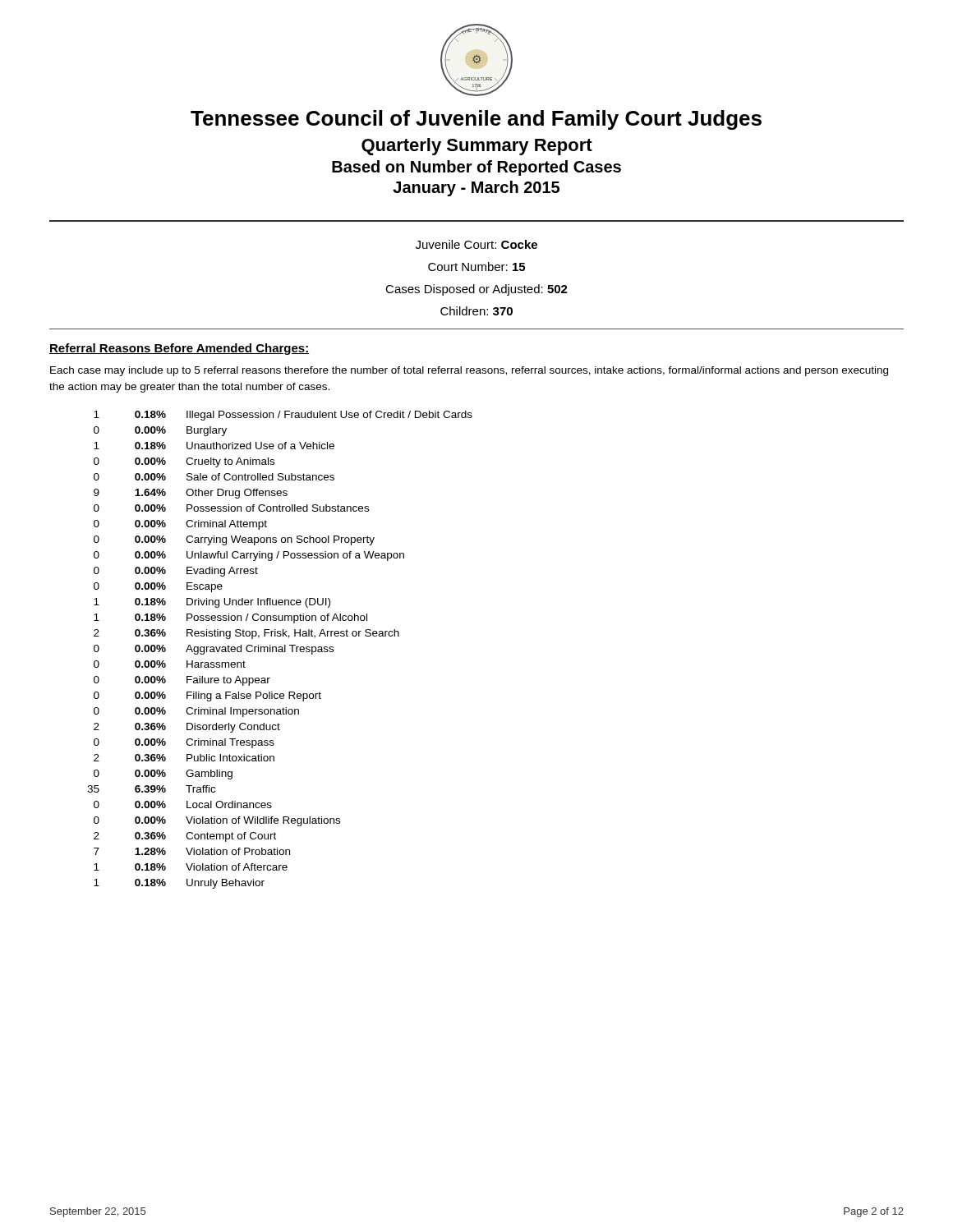Click on the text block containing "Juvenile Court: Cocke Court"

point(476,277)
